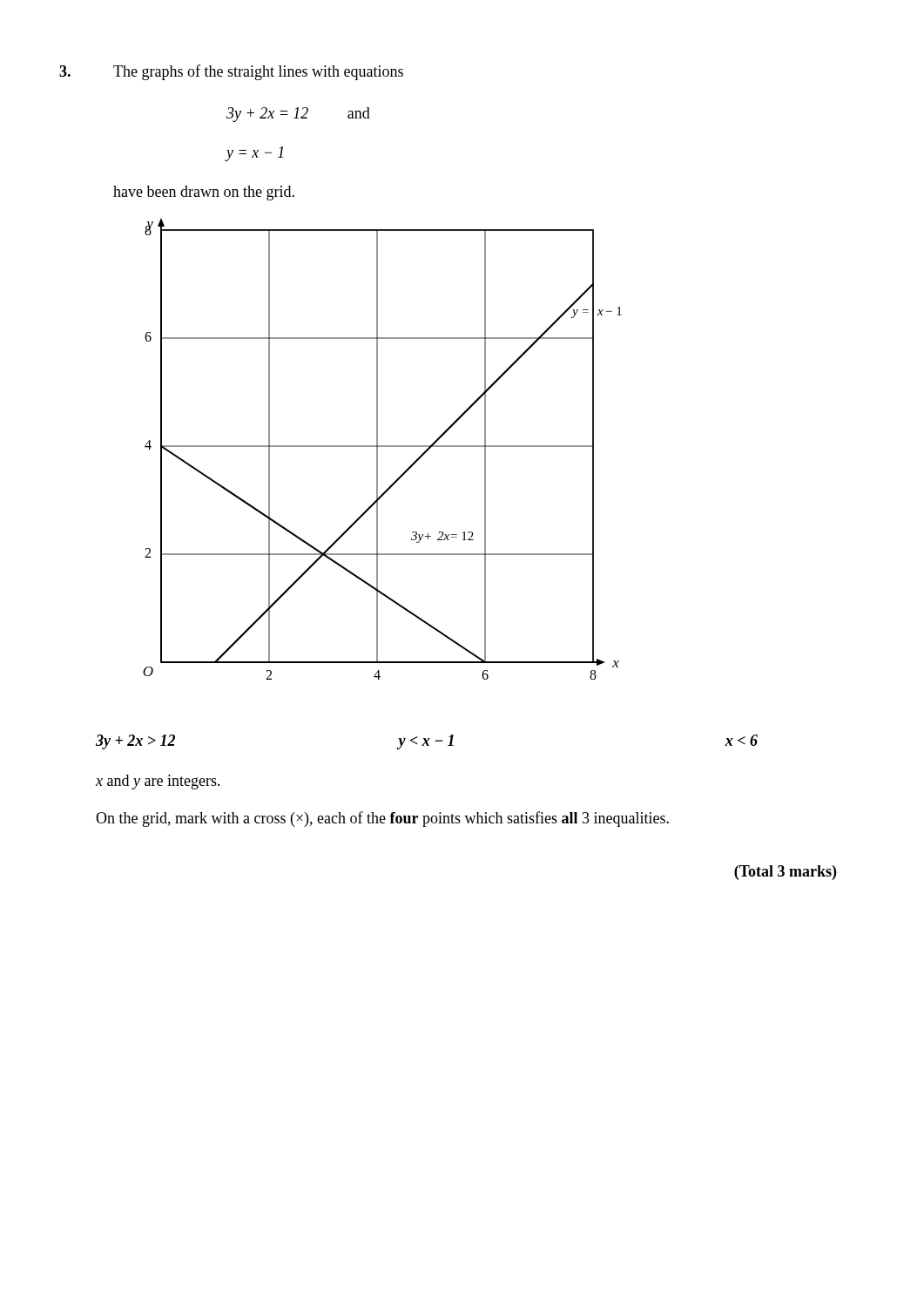Locate the block of text that opens with "have been drawn on"
This screenshot has width=924, height=1307.
click(x=204, y=192)
